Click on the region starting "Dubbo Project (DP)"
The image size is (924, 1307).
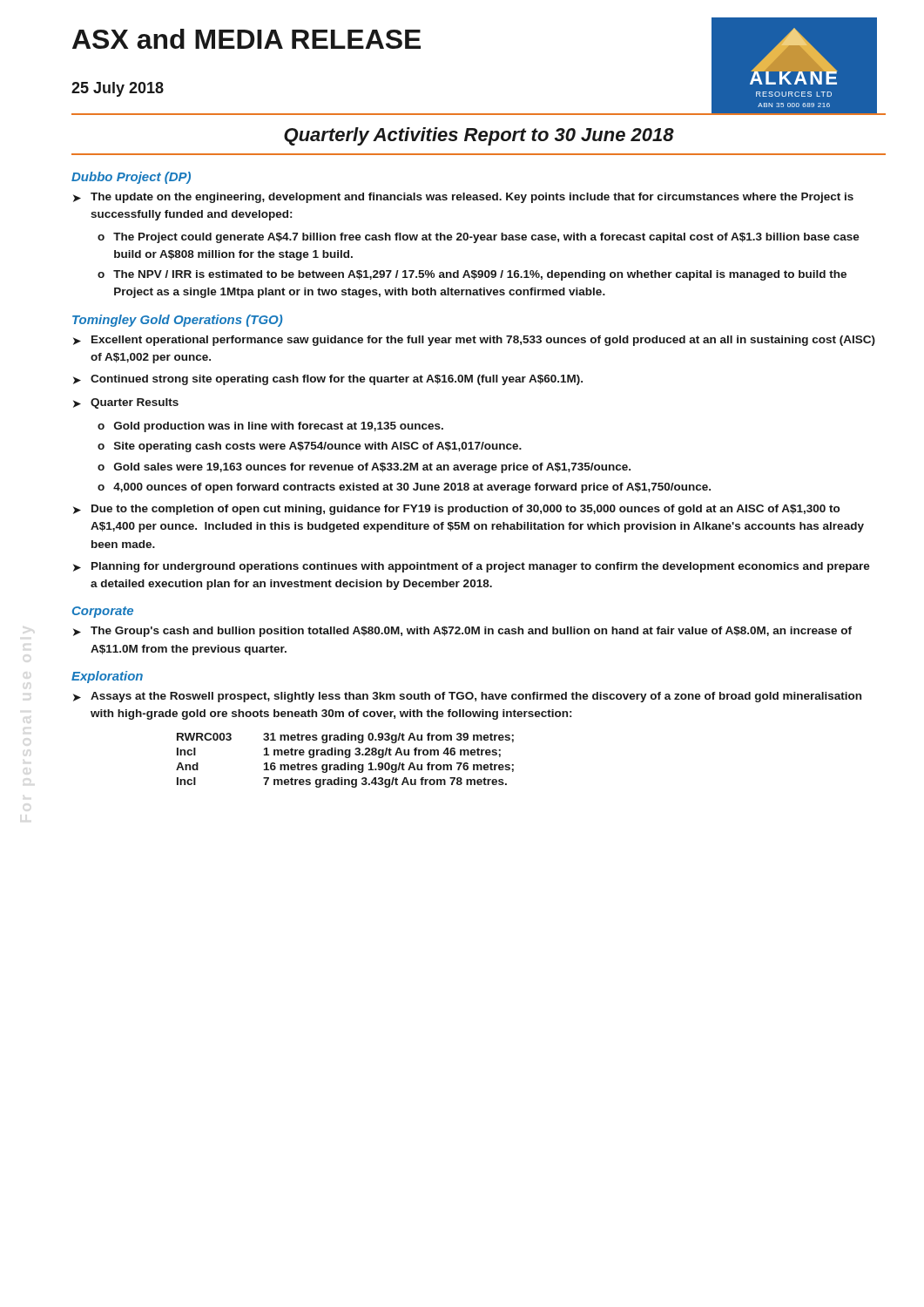(131, 178)
